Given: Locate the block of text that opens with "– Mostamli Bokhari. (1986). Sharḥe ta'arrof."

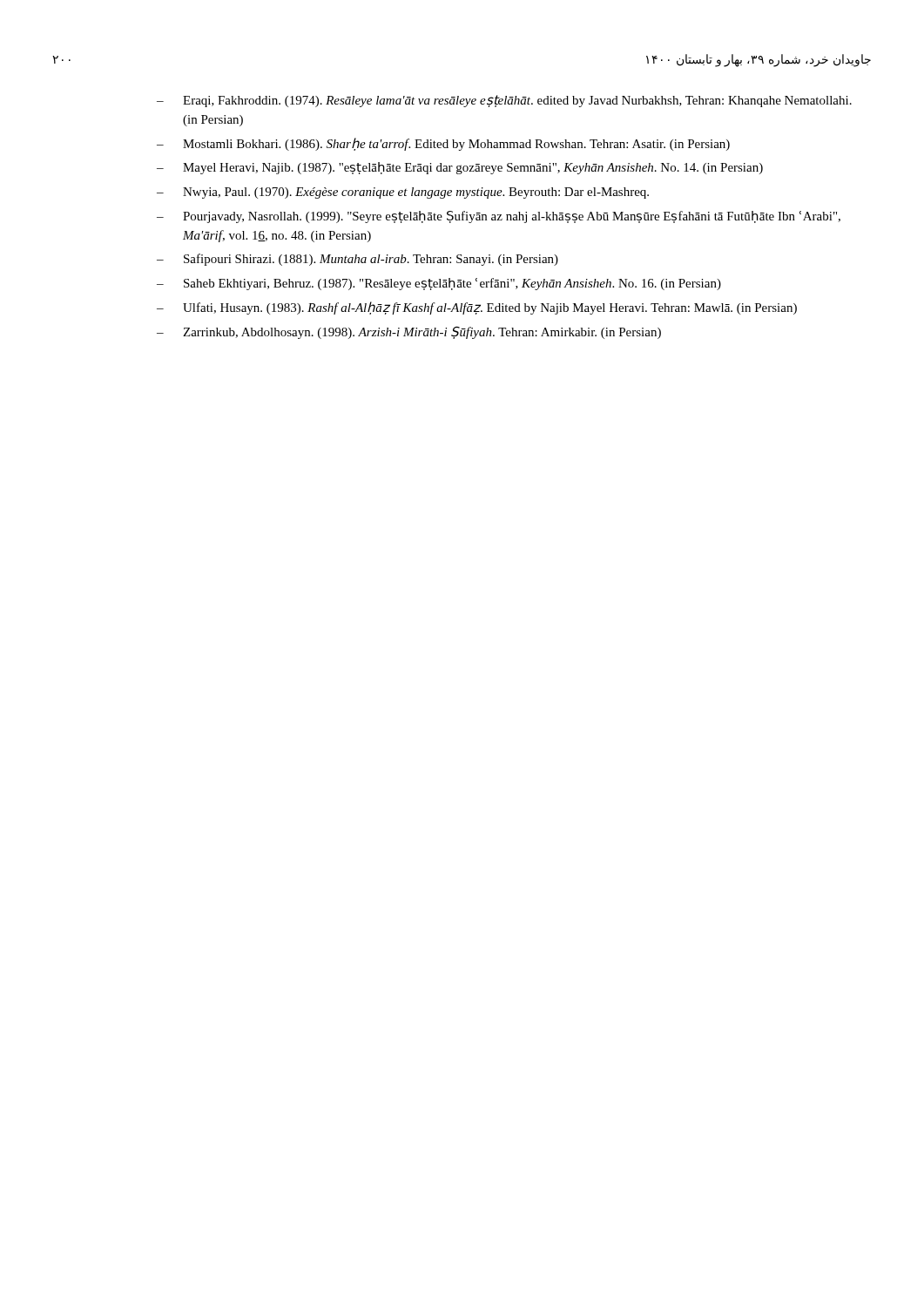Looking at the screenshot, I should (x=506, y=144).
